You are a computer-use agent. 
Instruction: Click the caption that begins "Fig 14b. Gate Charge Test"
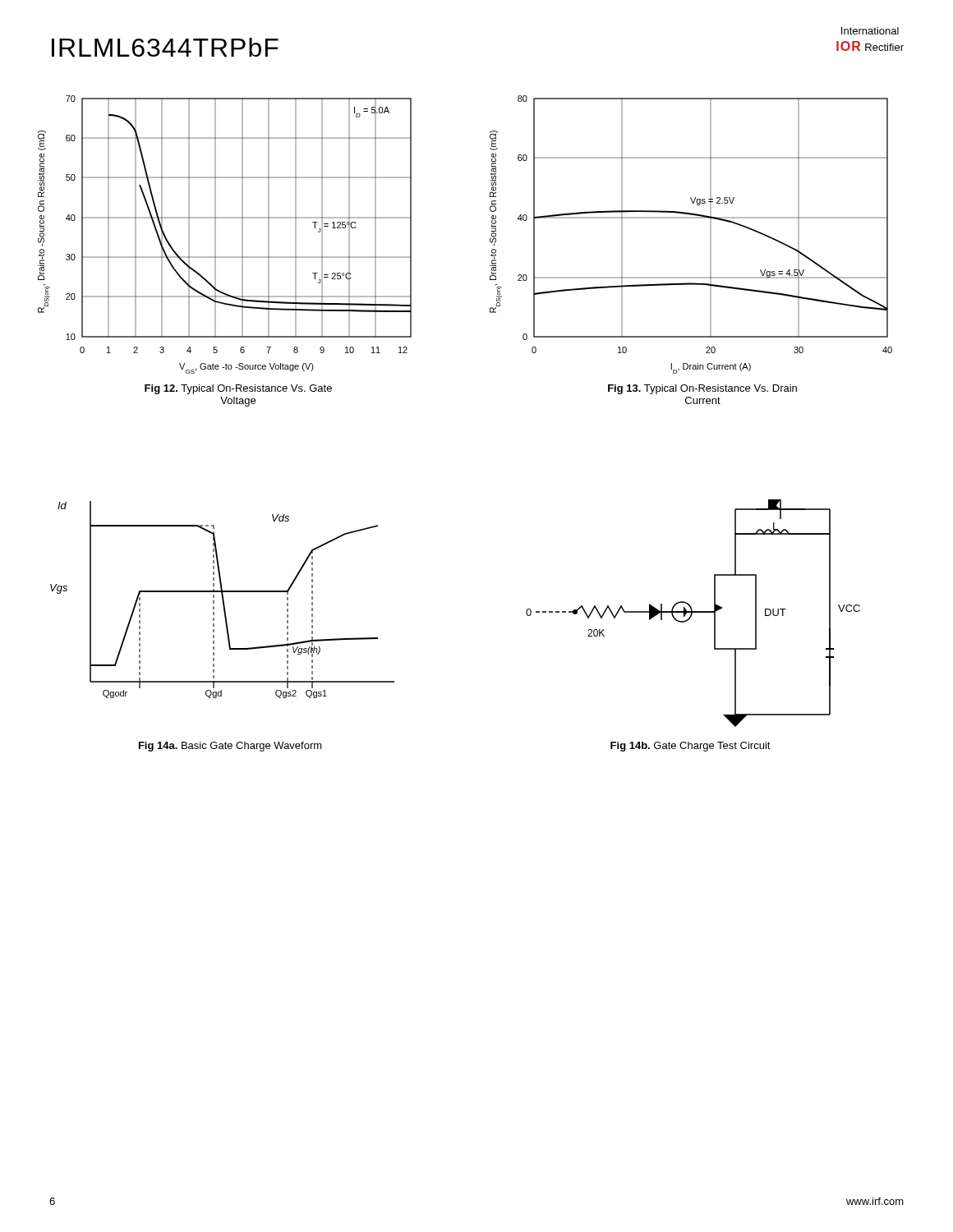[x=690, y=745]
